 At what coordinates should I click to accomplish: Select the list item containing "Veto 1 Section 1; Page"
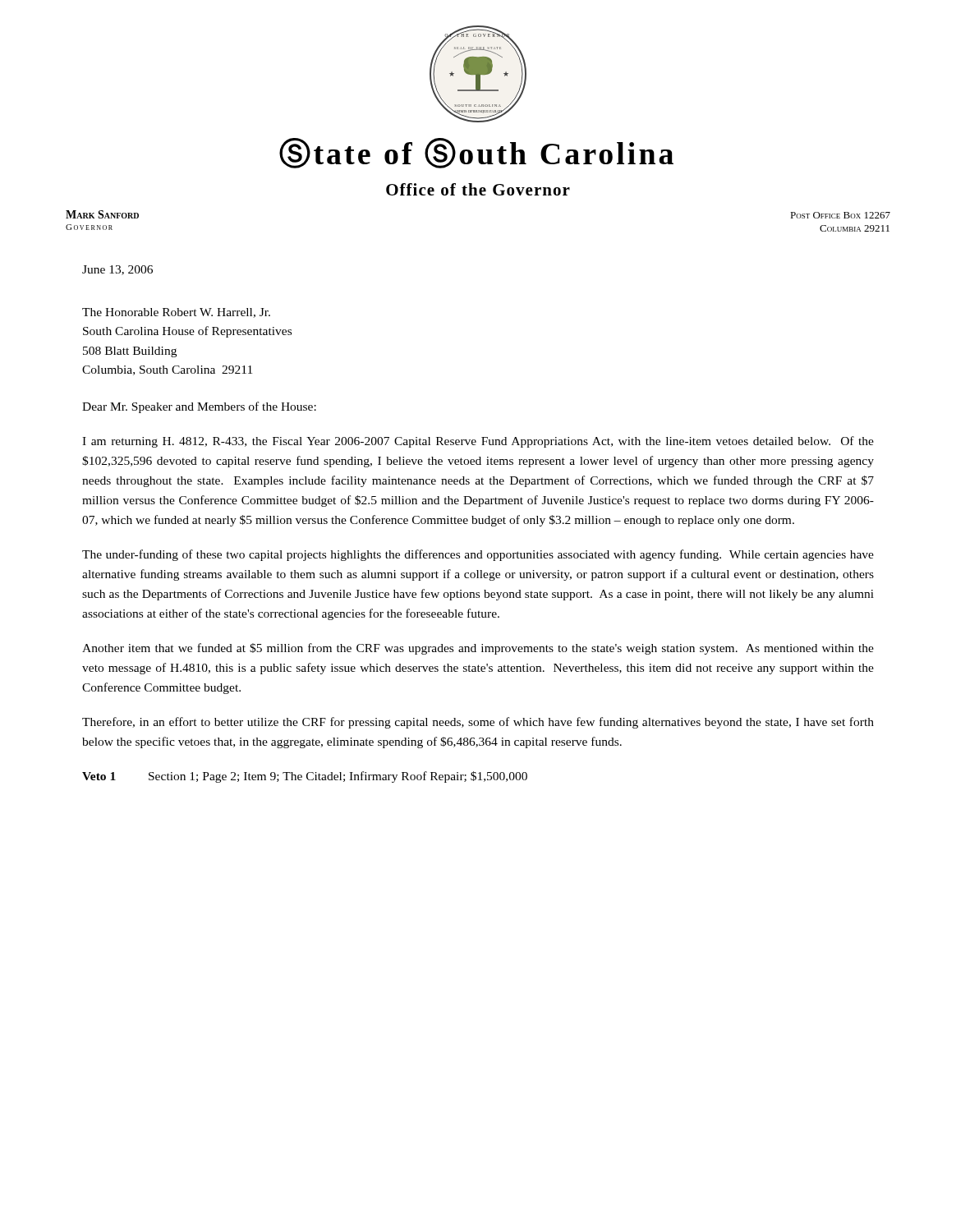(478, 776)
